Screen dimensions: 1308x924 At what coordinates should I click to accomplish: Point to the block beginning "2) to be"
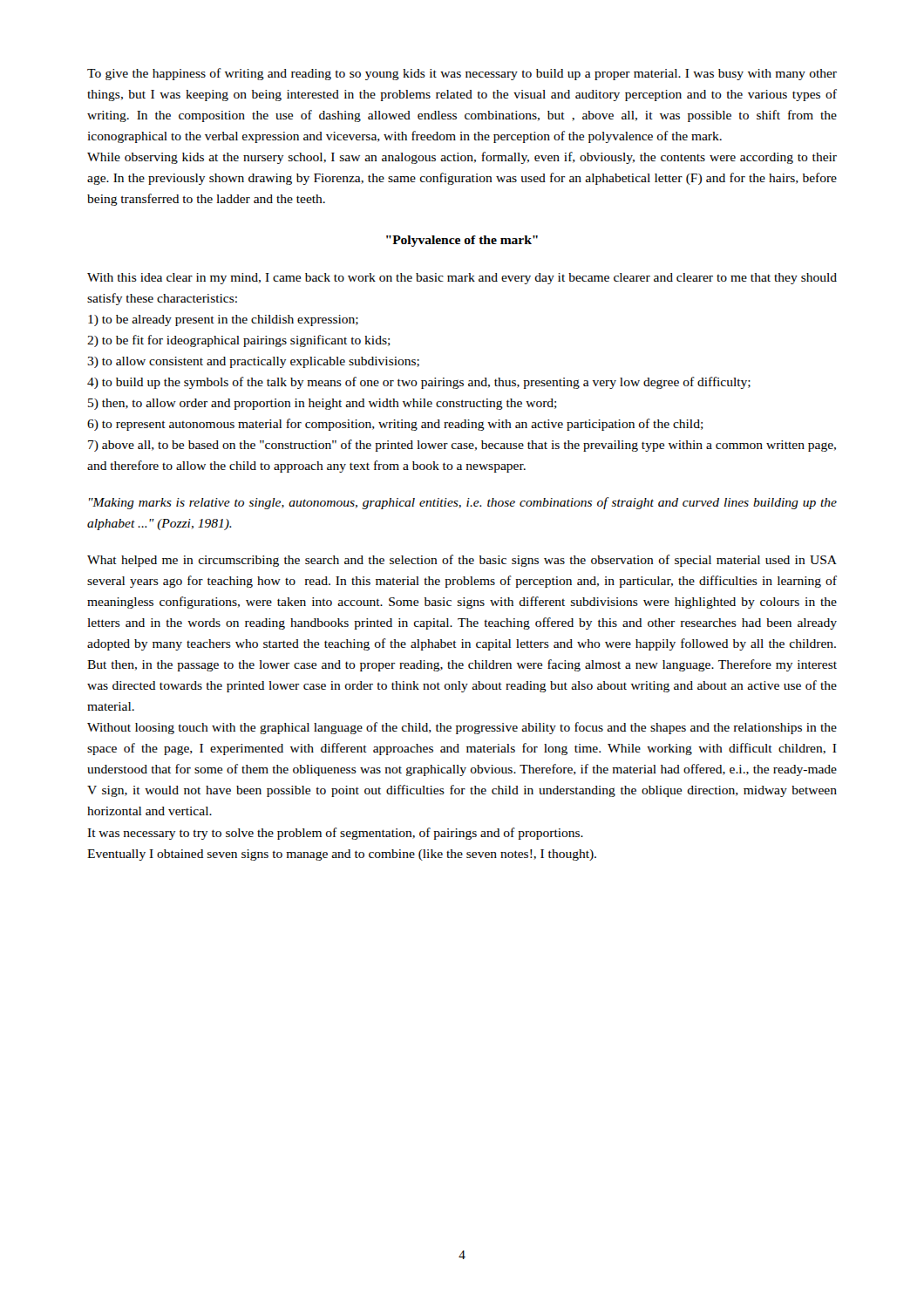click(239, 340)
